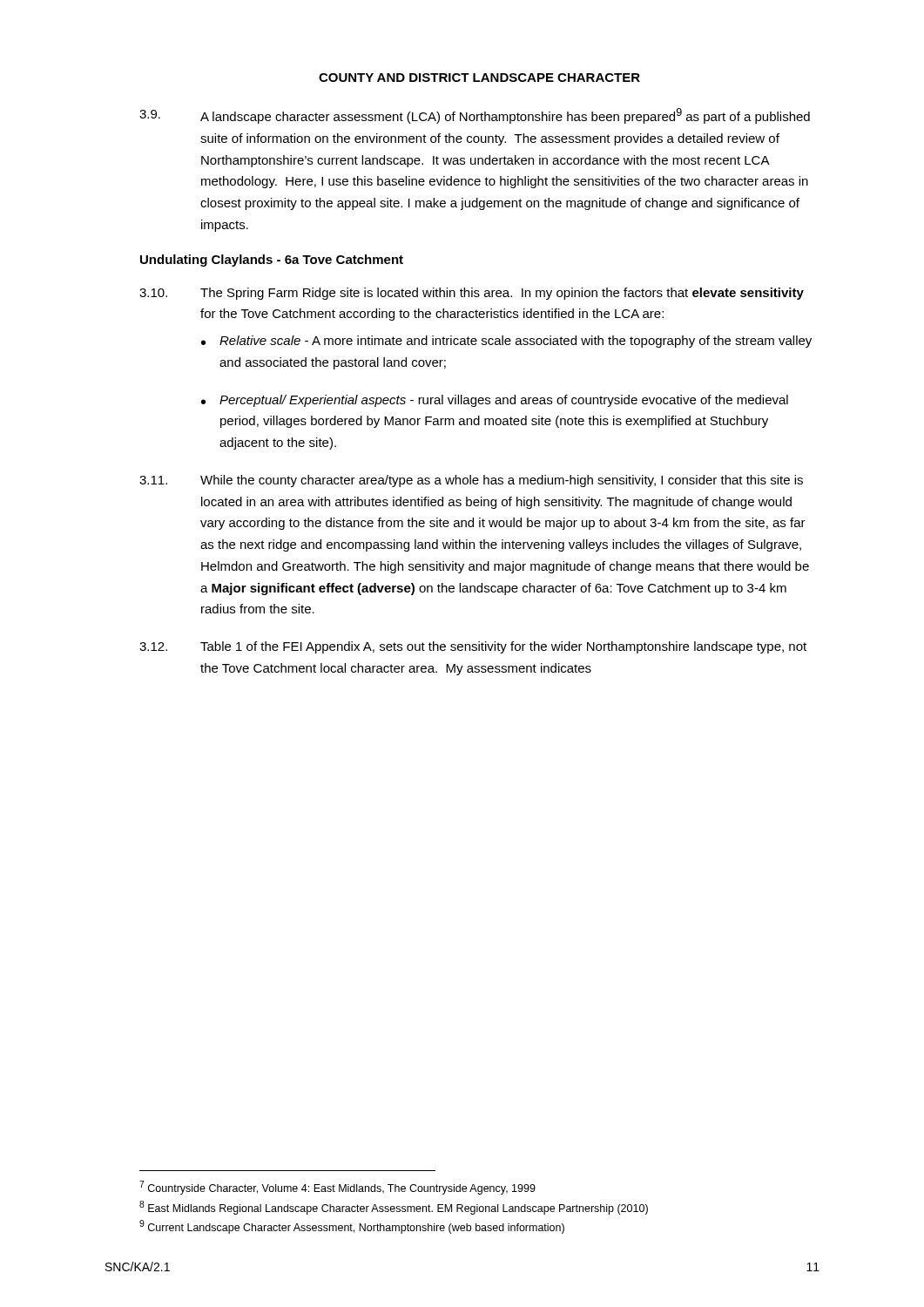Select the element starting "11. While the county character area/type as"
Image resolution: width=924 pixels, height=1307 pixels.
[x=479, y=545]
